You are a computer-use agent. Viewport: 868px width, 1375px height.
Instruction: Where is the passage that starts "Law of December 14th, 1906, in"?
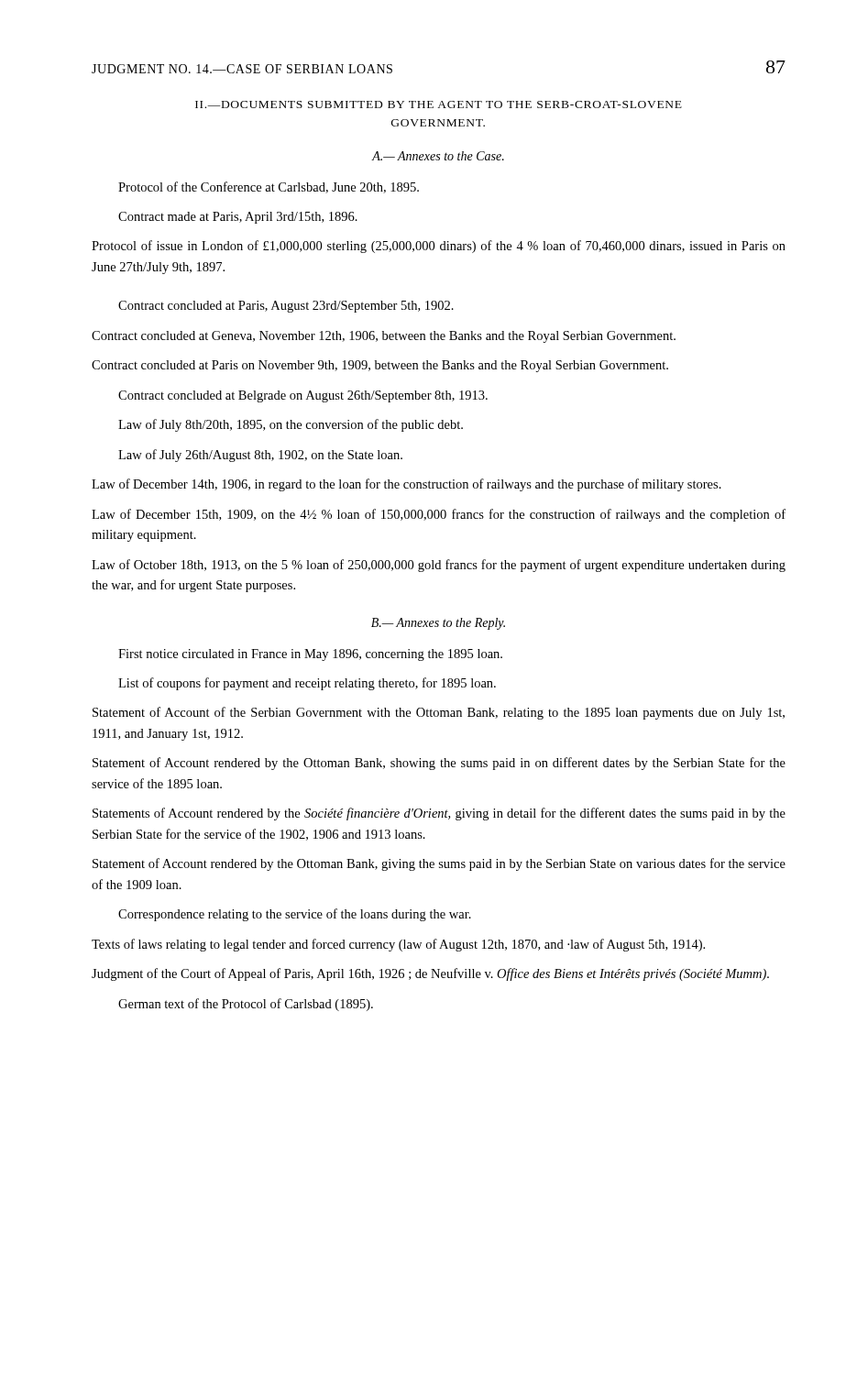[x=407, y=484]
